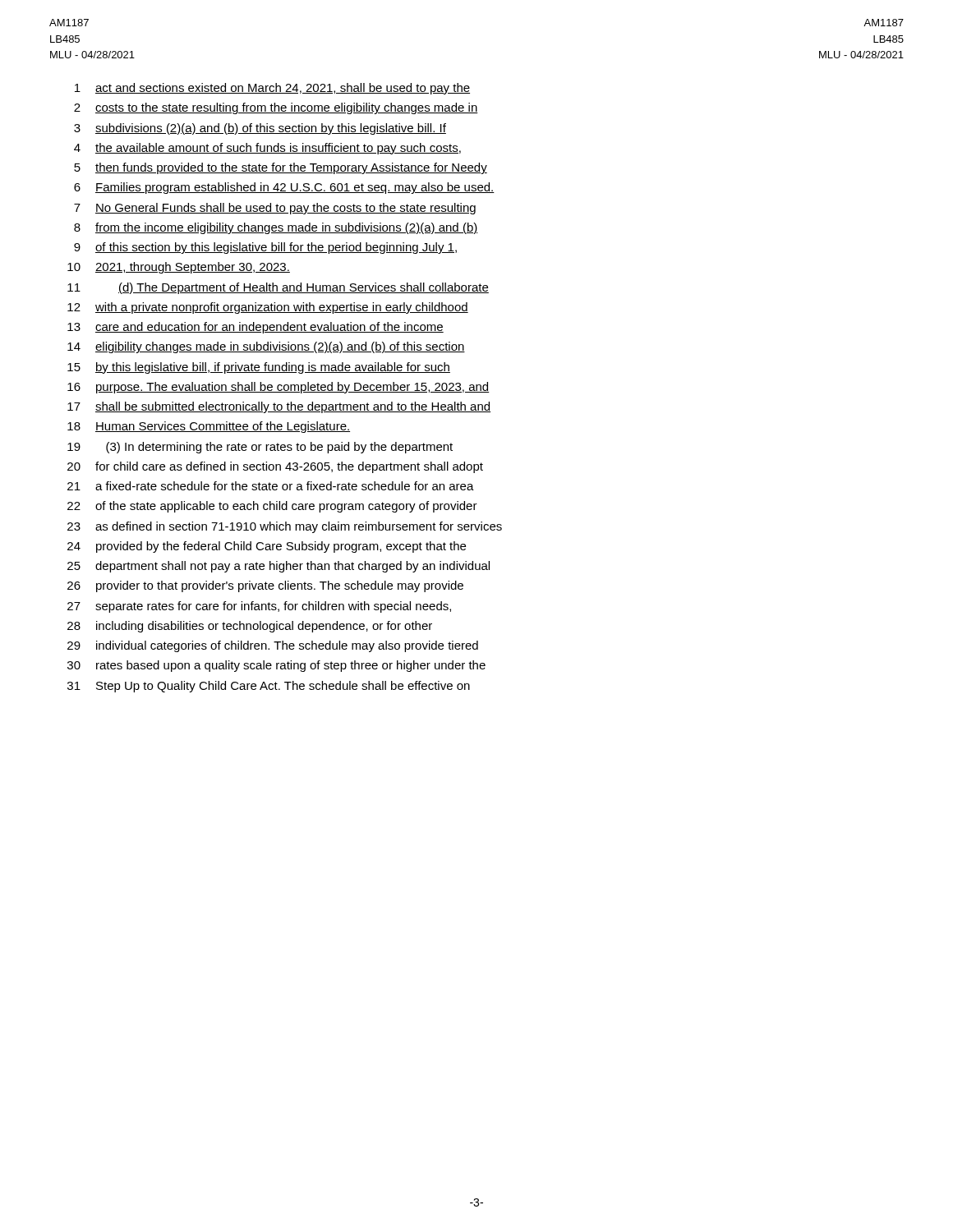Find the list item containing "9 of this section by this"
Screen dimensions: 1232x953
click(265, 248)
